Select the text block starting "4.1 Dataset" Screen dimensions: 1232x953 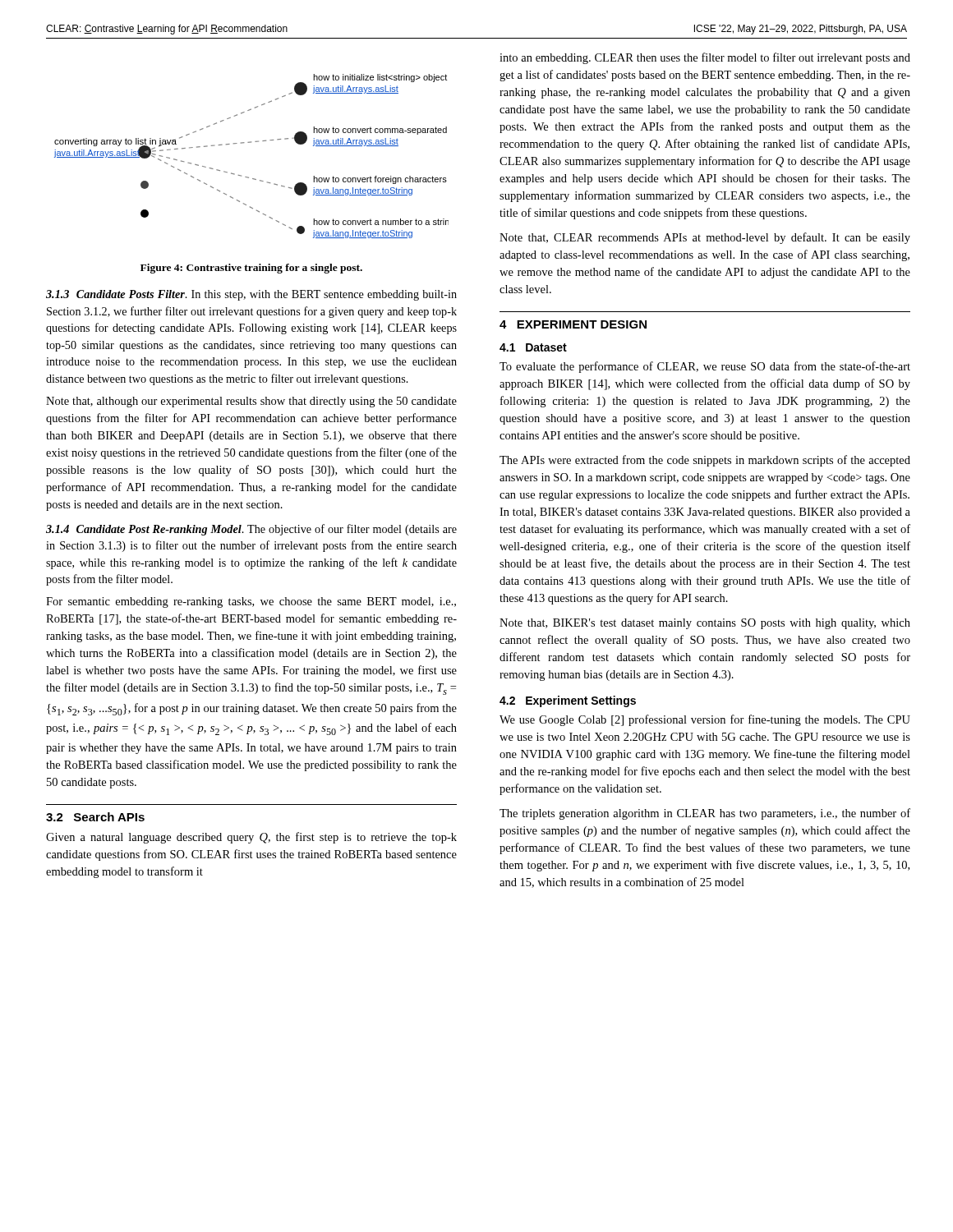point(533,348)
